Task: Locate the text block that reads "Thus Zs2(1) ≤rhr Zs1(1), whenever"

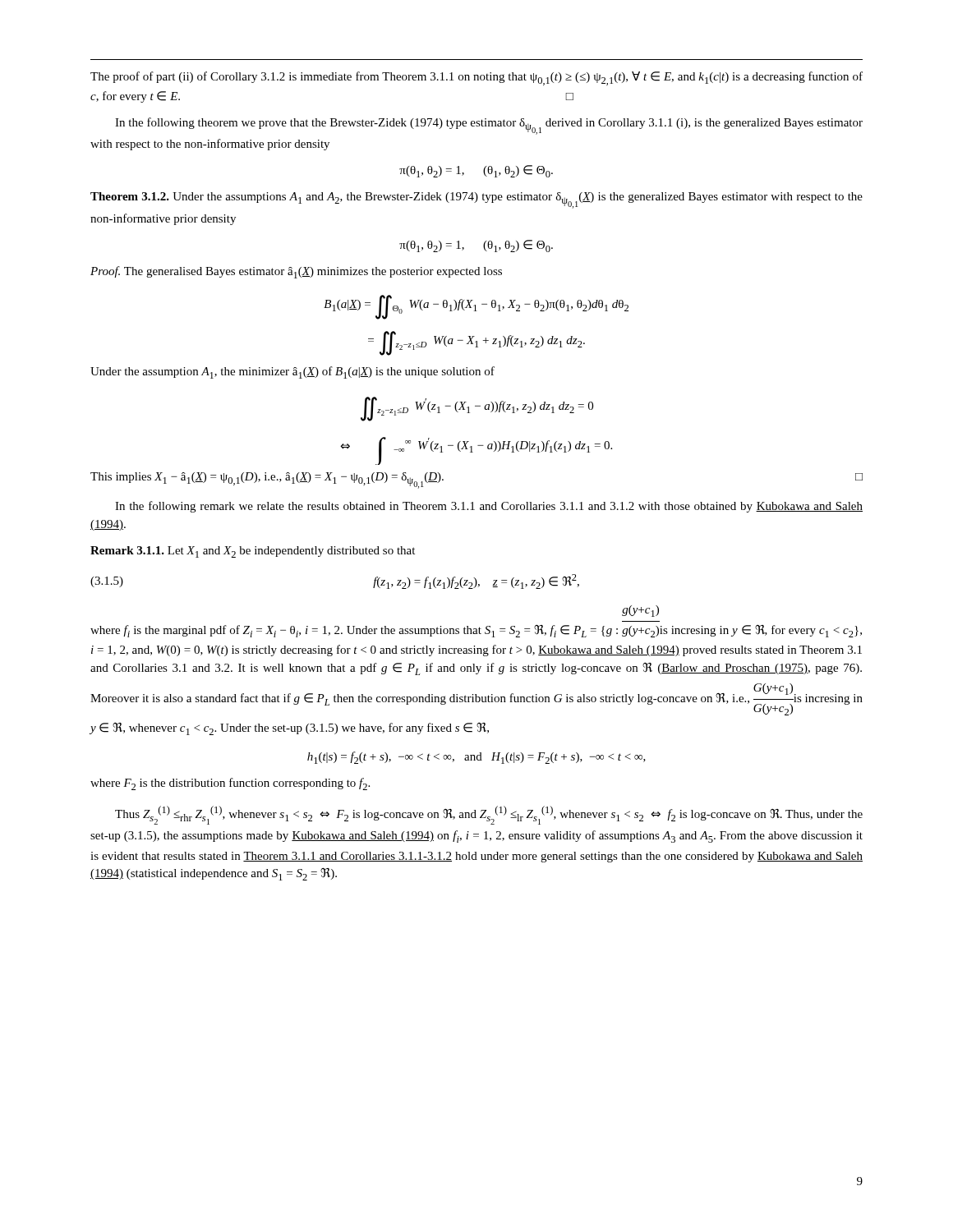Action: pos(476,844)
